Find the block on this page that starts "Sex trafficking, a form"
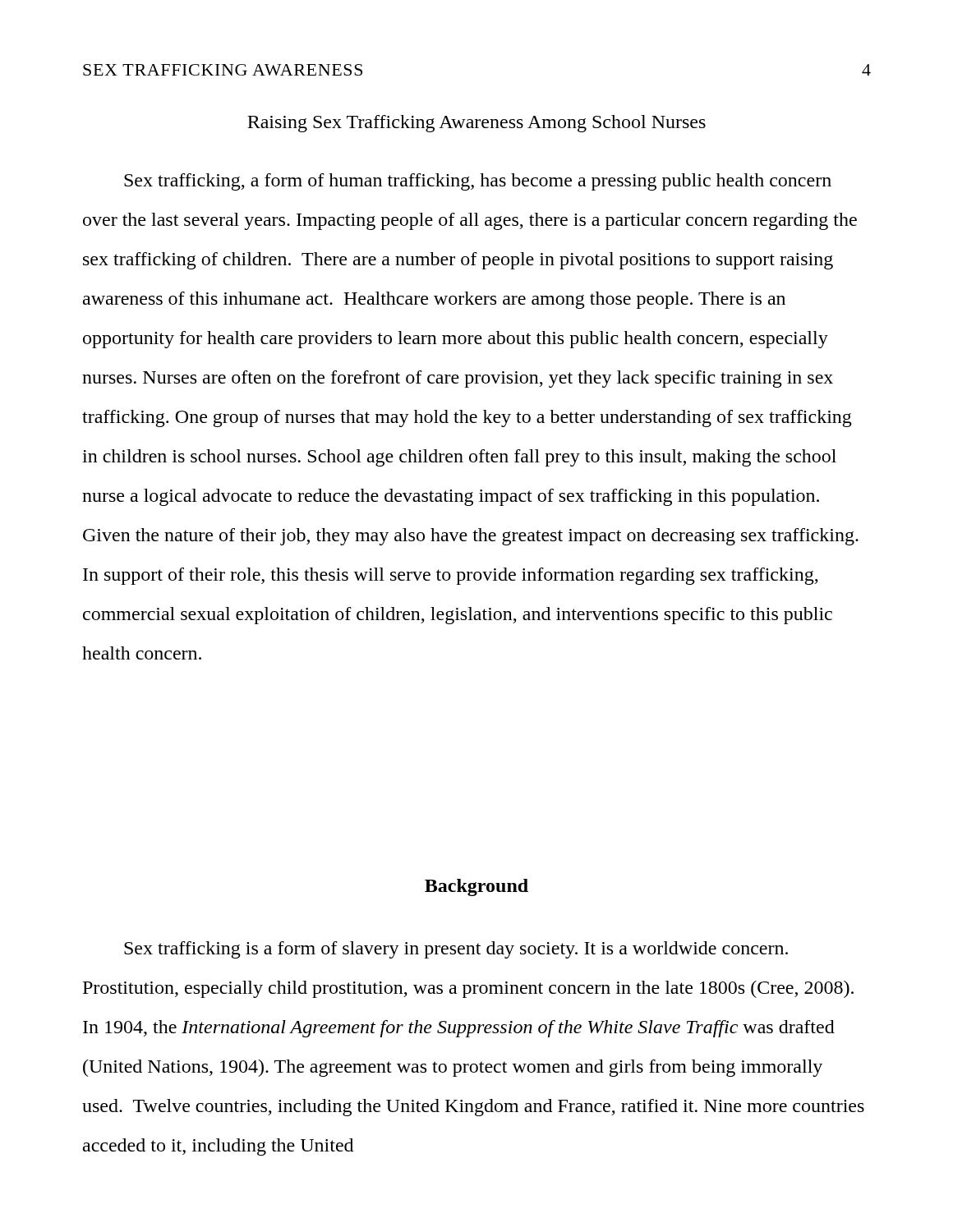This screenshot has height=1232, width=953. pos(476,416)
